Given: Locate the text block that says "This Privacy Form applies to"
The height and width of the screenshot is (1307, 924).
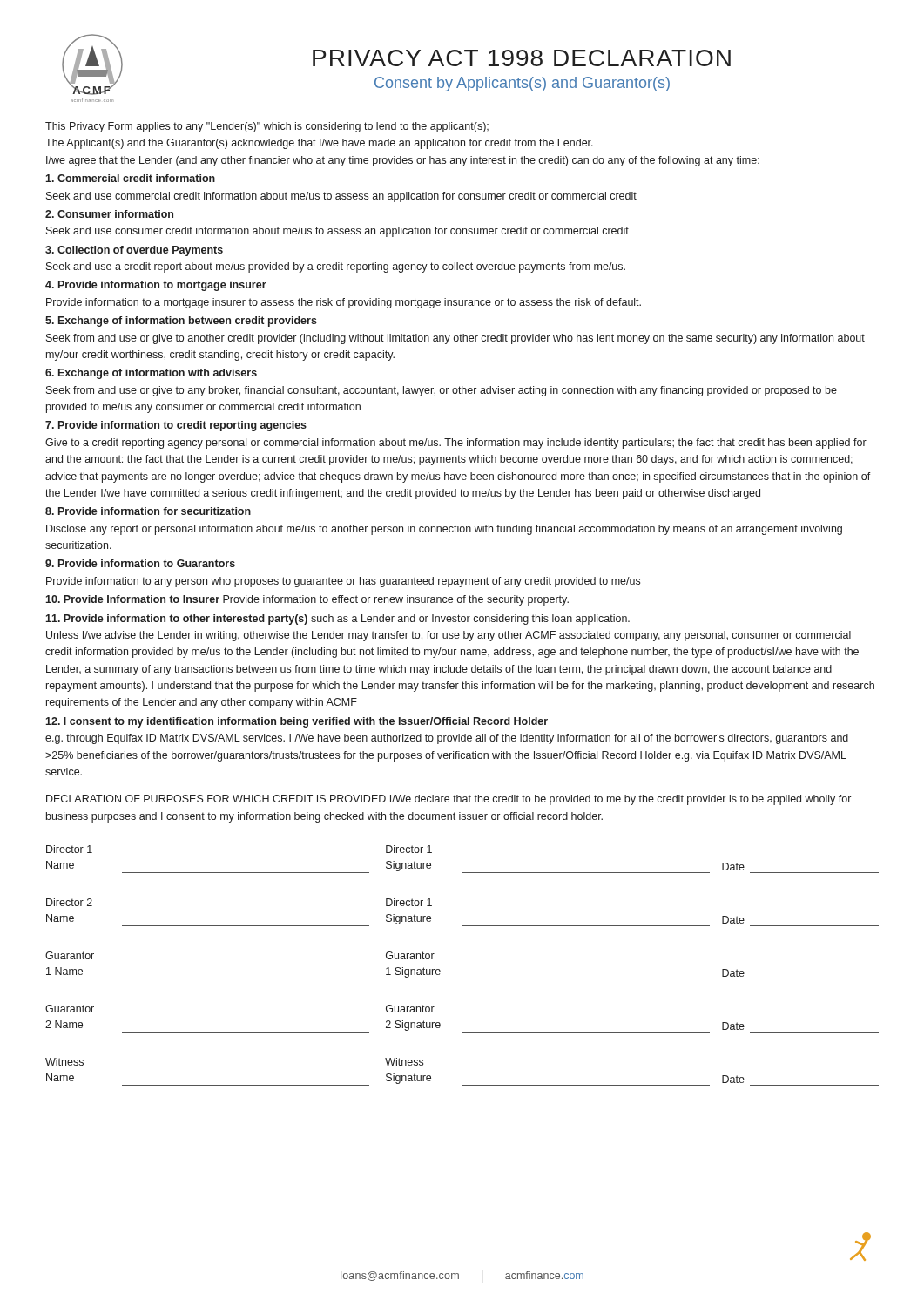Looking at the screenshot, I should click(x=403, y=143).
